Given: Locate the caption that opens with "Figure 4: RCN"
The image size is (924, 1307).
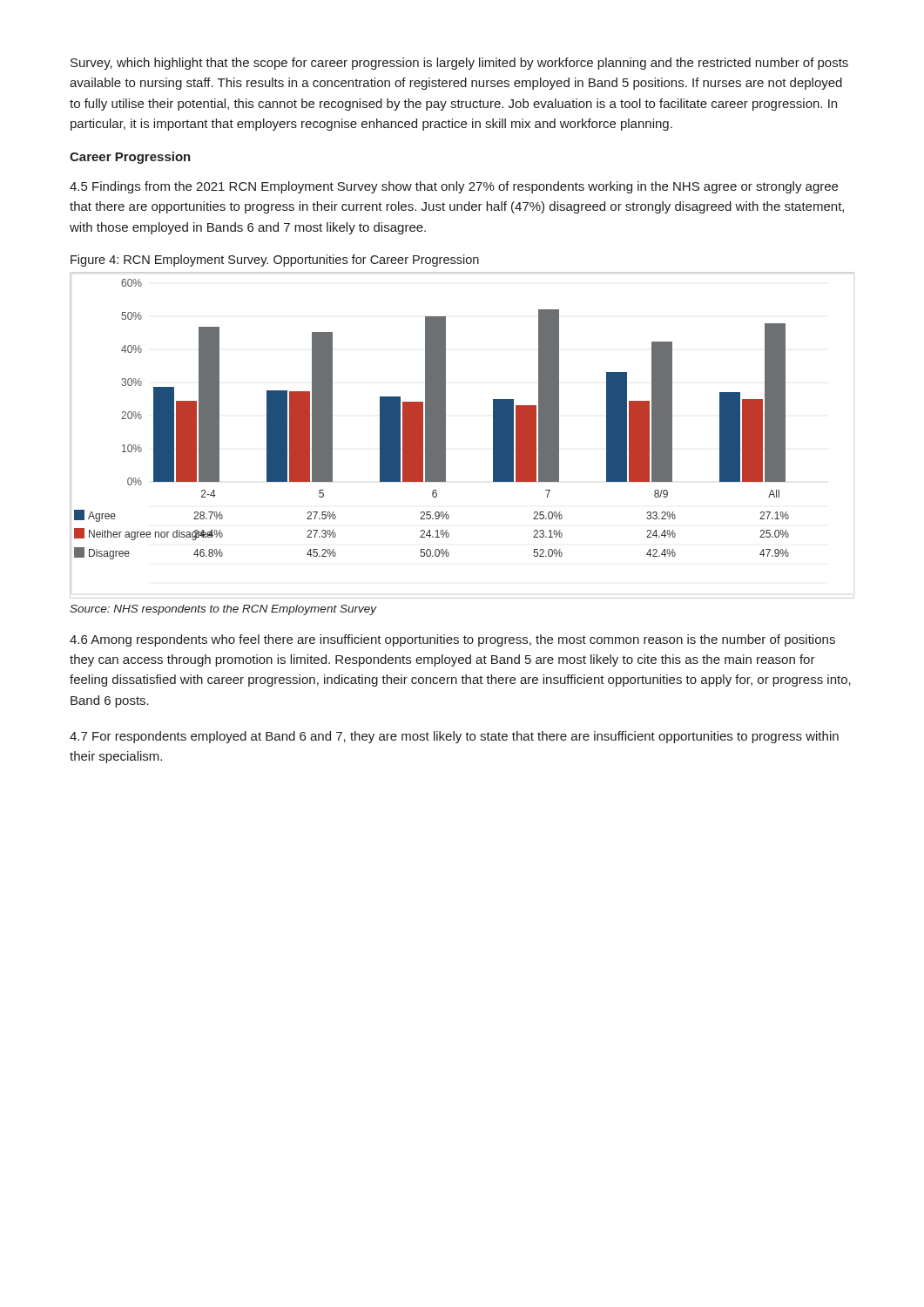Looking at the screenshot, I should pos(274,259).
